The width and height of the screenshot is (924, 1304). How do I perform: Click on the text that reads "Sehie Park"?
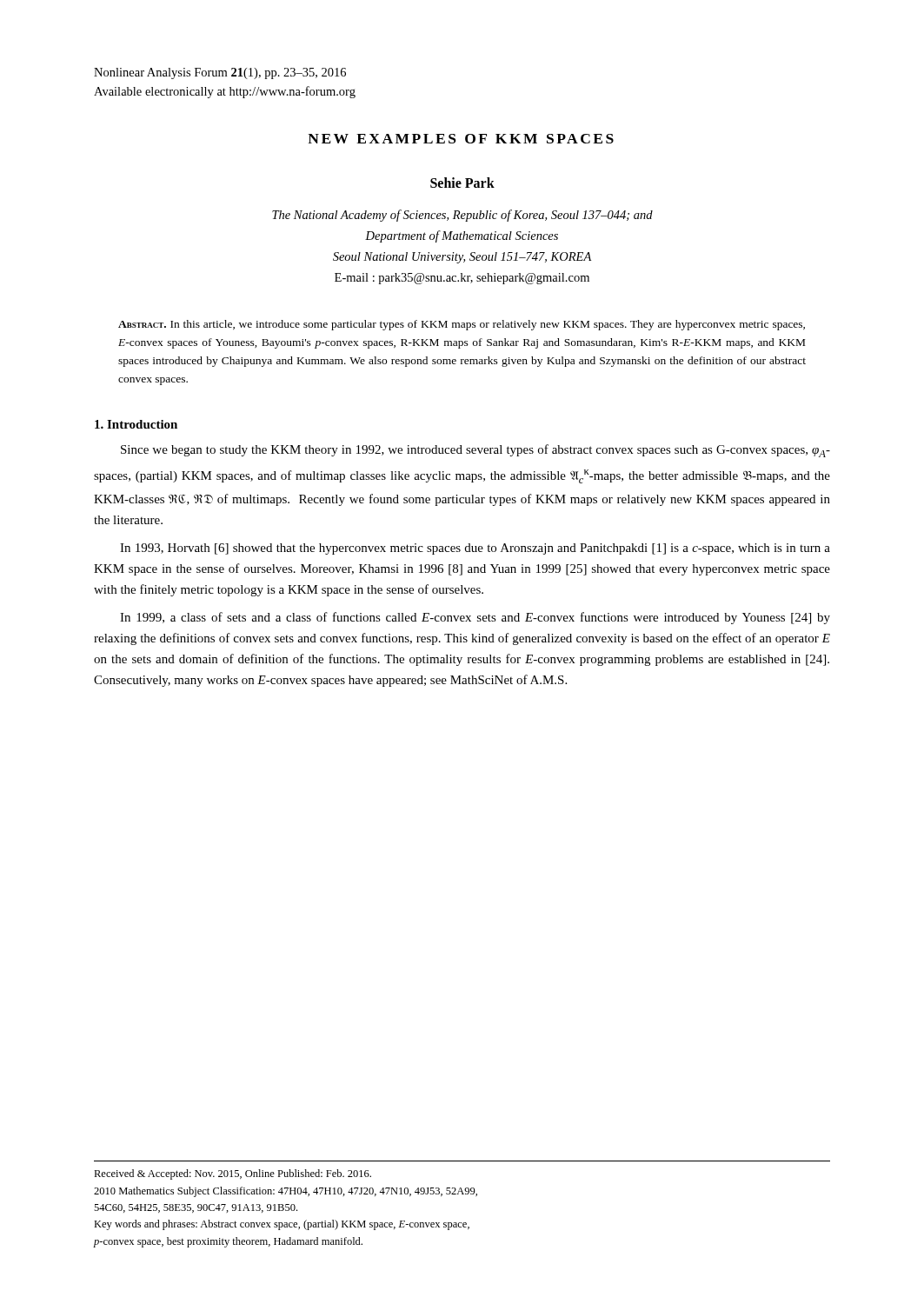click(x=462, y=183)
